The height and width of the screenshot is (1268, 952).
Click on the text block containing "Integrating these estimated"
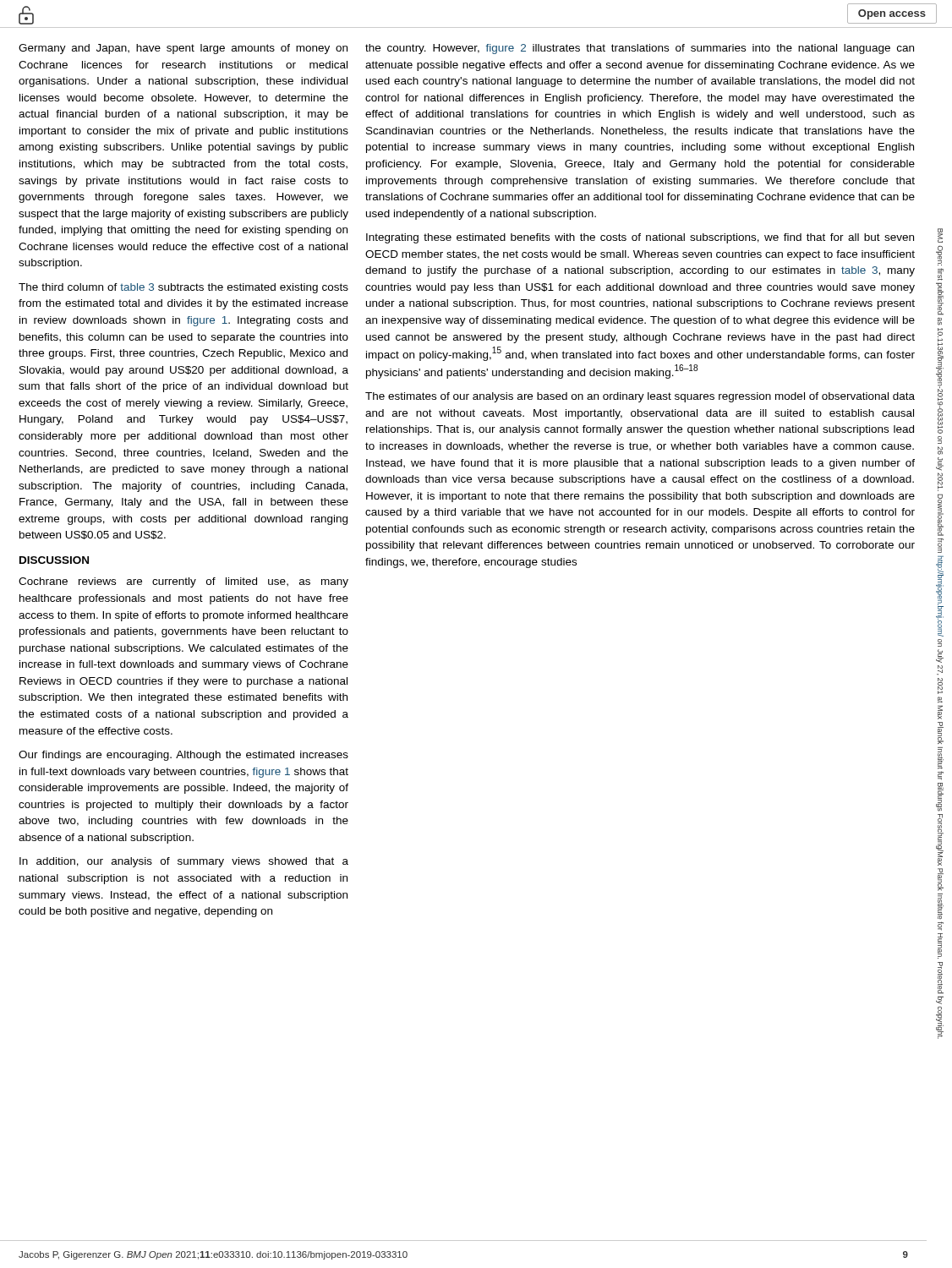pos(640,305)
